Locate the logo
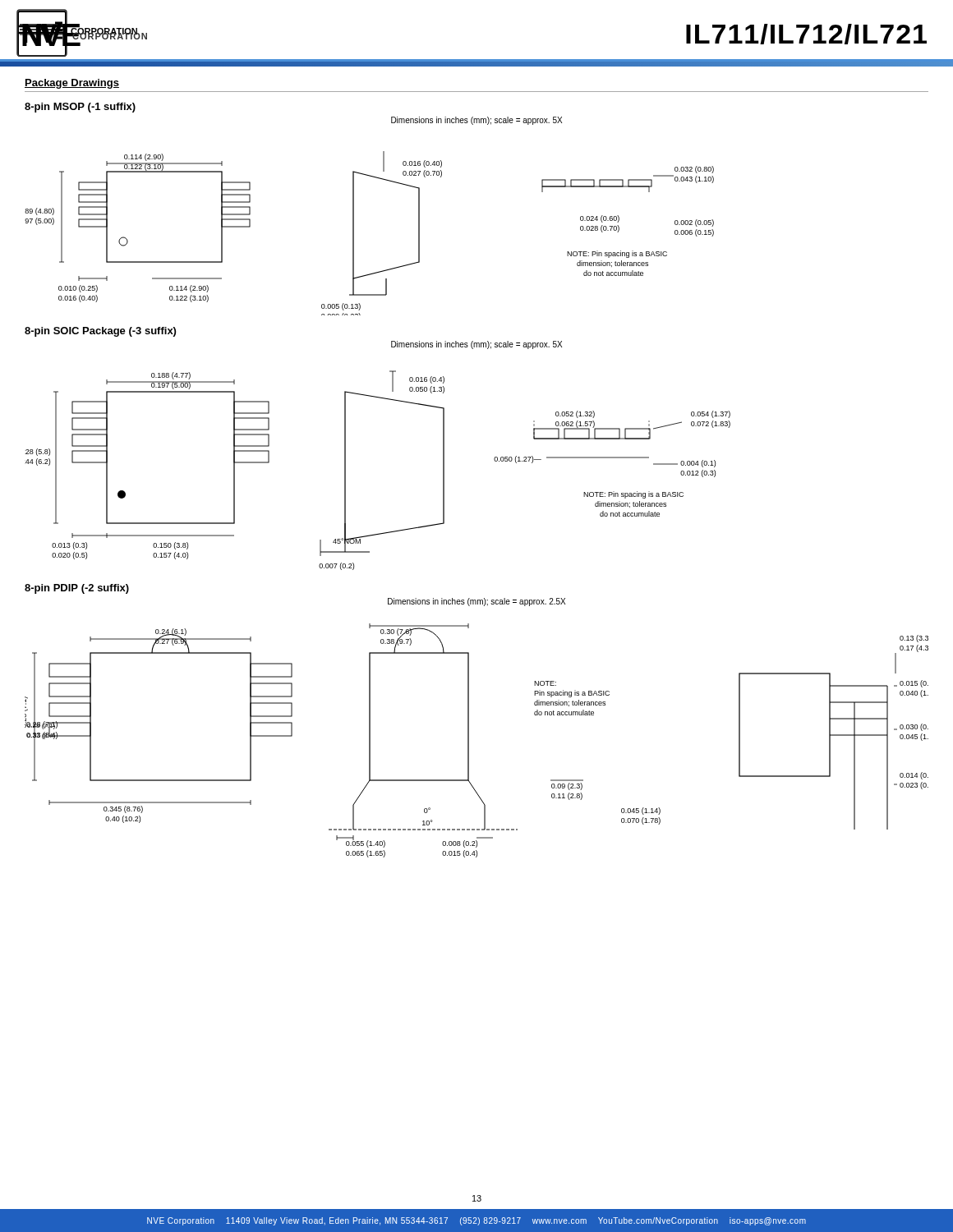The width and height of the screenshot is (953, 1232). pos(86,34)
